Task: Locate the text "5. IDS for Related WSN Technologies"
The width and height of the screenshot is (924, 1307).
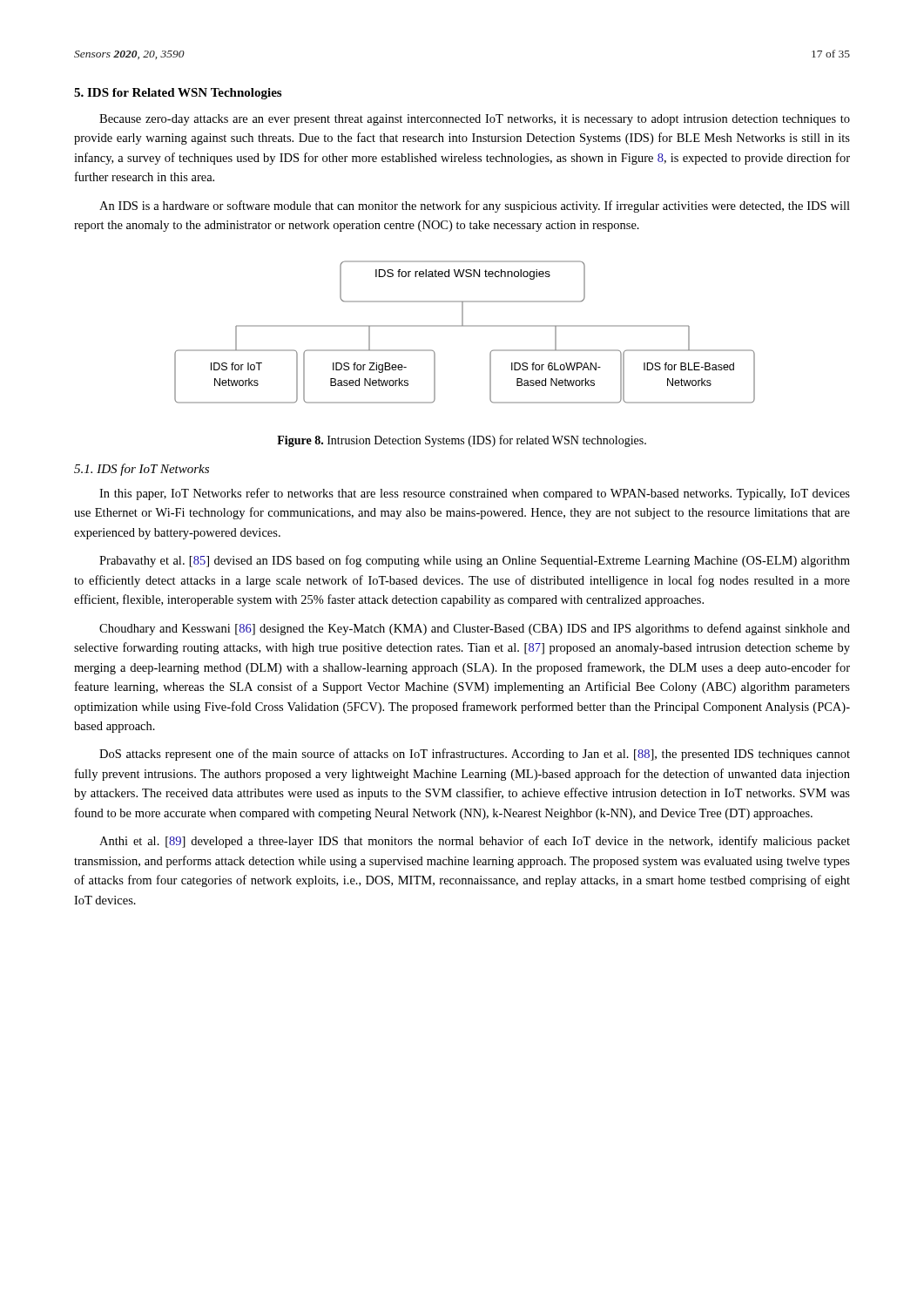Action: (x=178, y=92)
